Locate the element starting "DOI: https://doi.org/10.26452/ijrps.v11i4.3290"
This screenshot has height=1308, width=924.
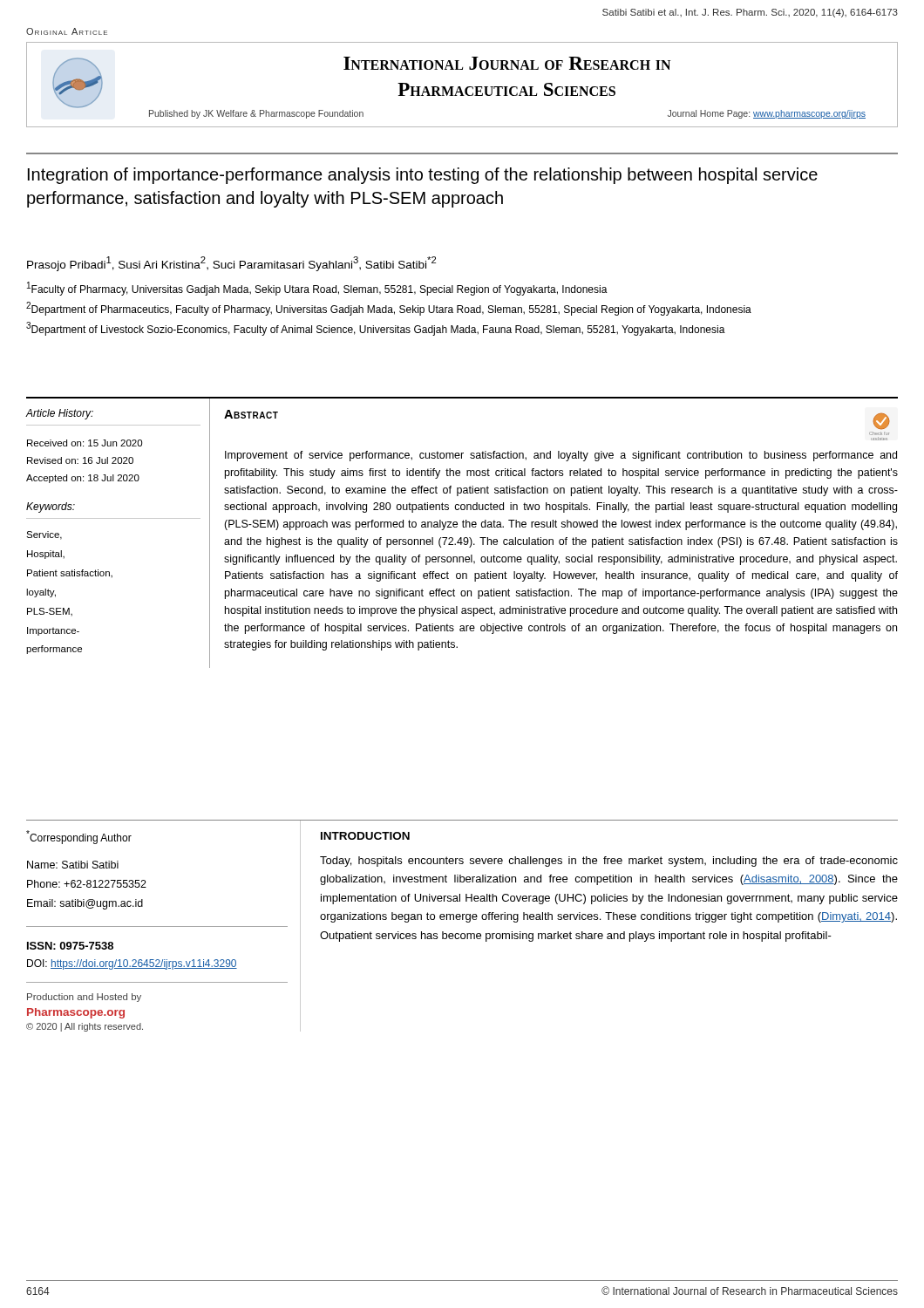point(131,963)
